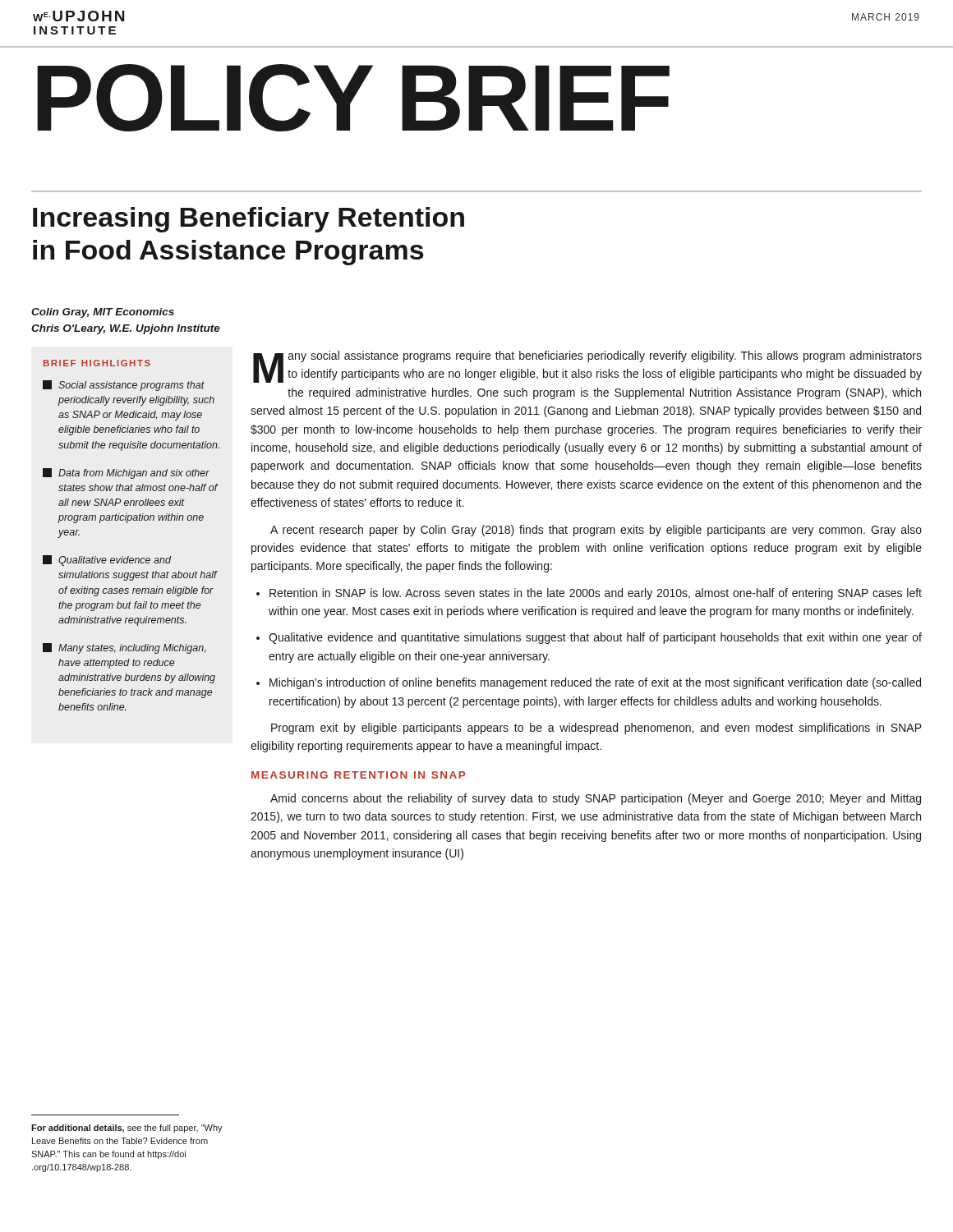Find the block starting "Michigan's introduction of online benefits"
Viewport: 953px width, 1232px height.
(595, 692)
